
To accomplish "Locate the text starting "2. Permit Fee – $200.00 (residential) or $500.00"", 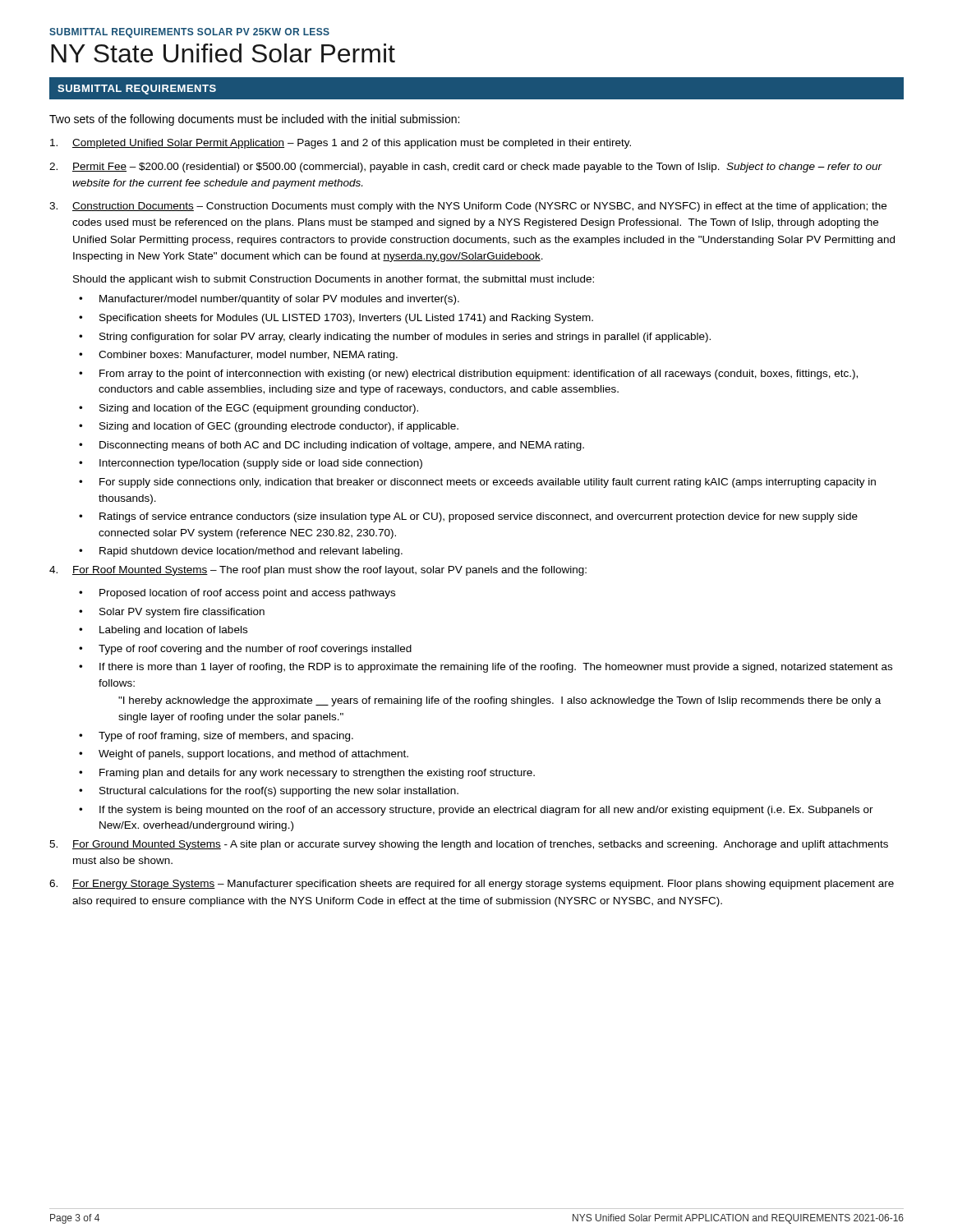I will coord(476,175).
